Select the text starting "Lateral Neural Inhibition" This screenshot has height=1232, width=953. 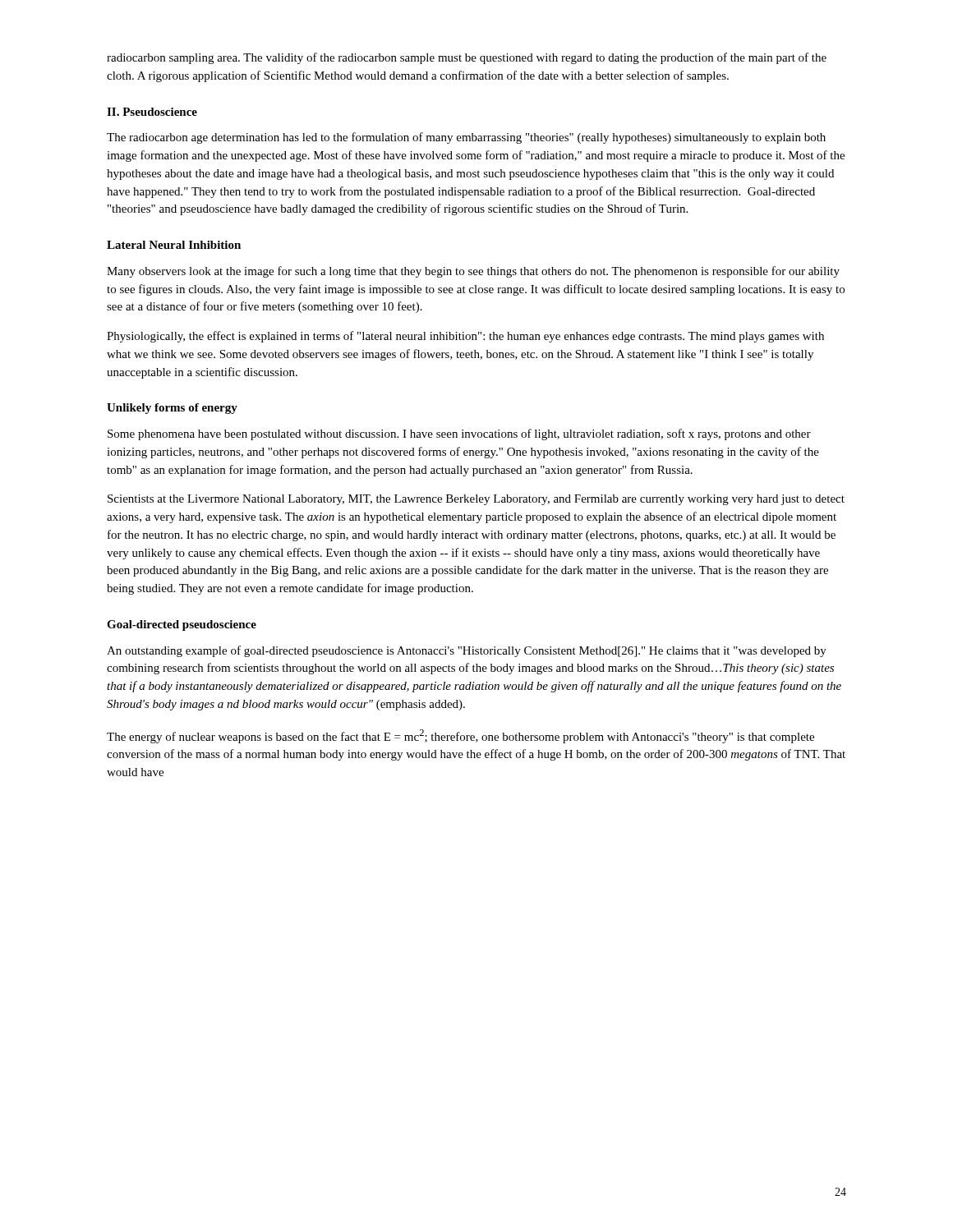tap(174, 245)
